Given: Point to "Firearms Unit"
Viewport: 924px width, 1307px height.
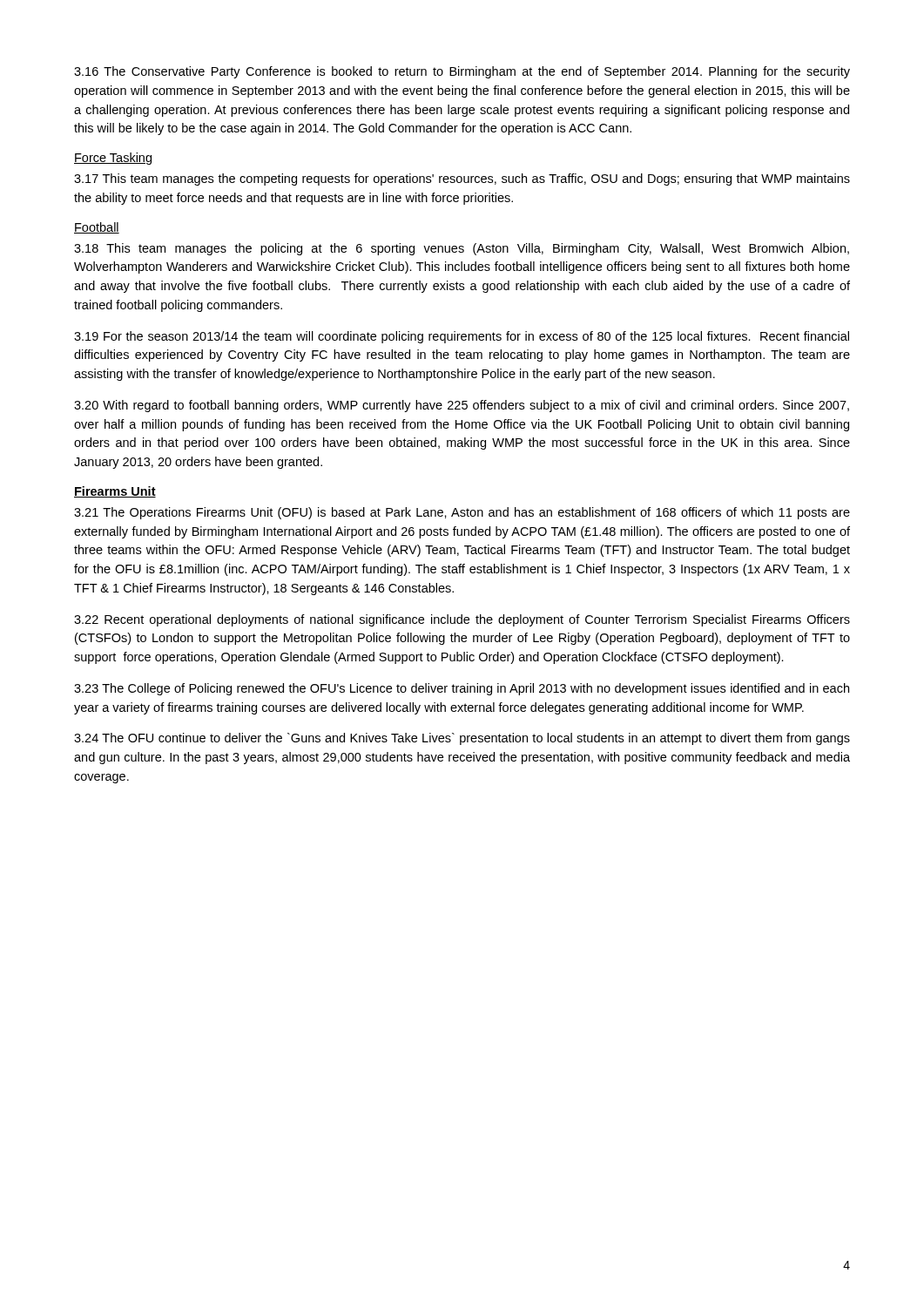Looking at the screenshot, I should coord(115,491).
